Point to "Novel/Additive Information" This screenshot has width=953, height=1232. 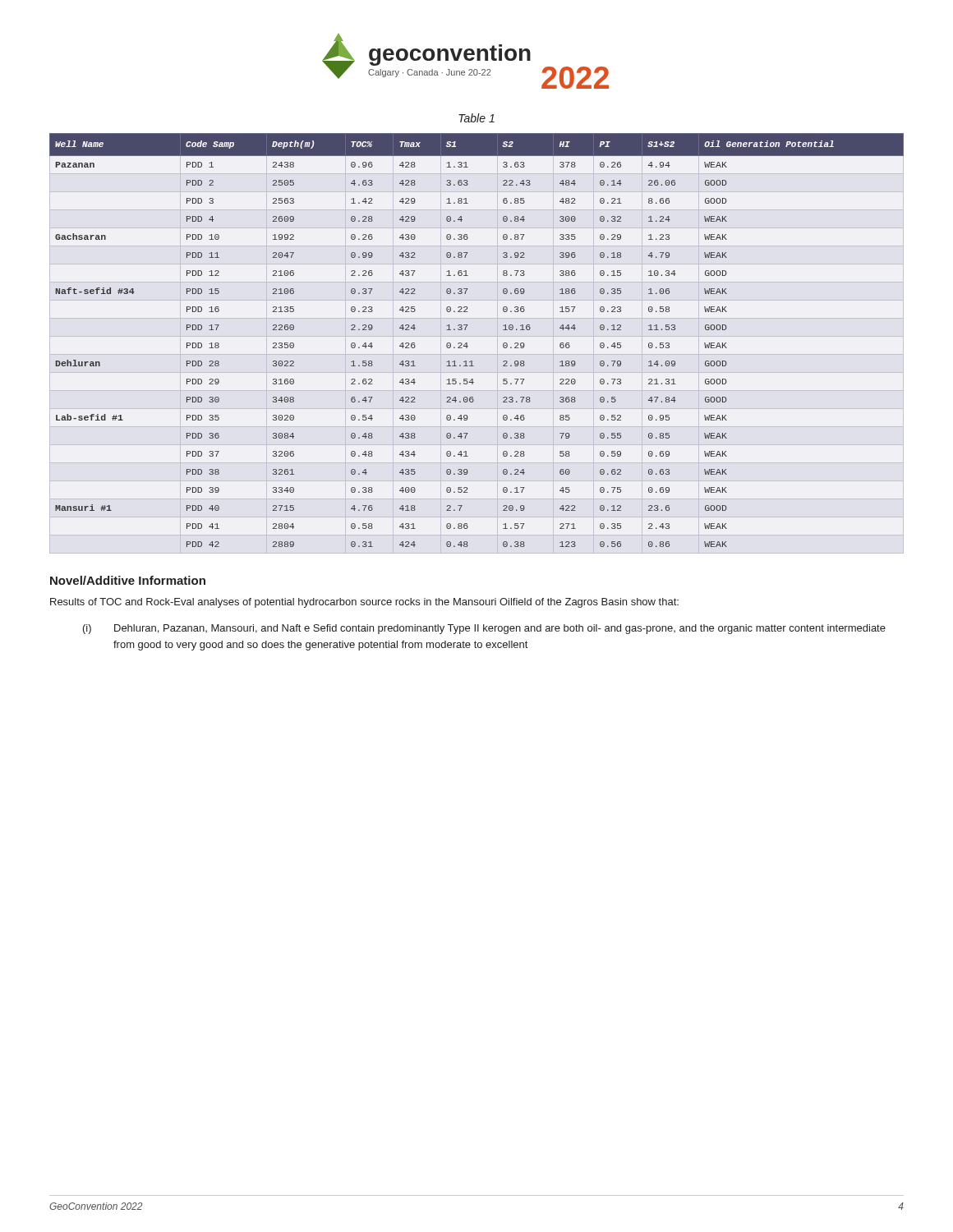coord(128,580)
